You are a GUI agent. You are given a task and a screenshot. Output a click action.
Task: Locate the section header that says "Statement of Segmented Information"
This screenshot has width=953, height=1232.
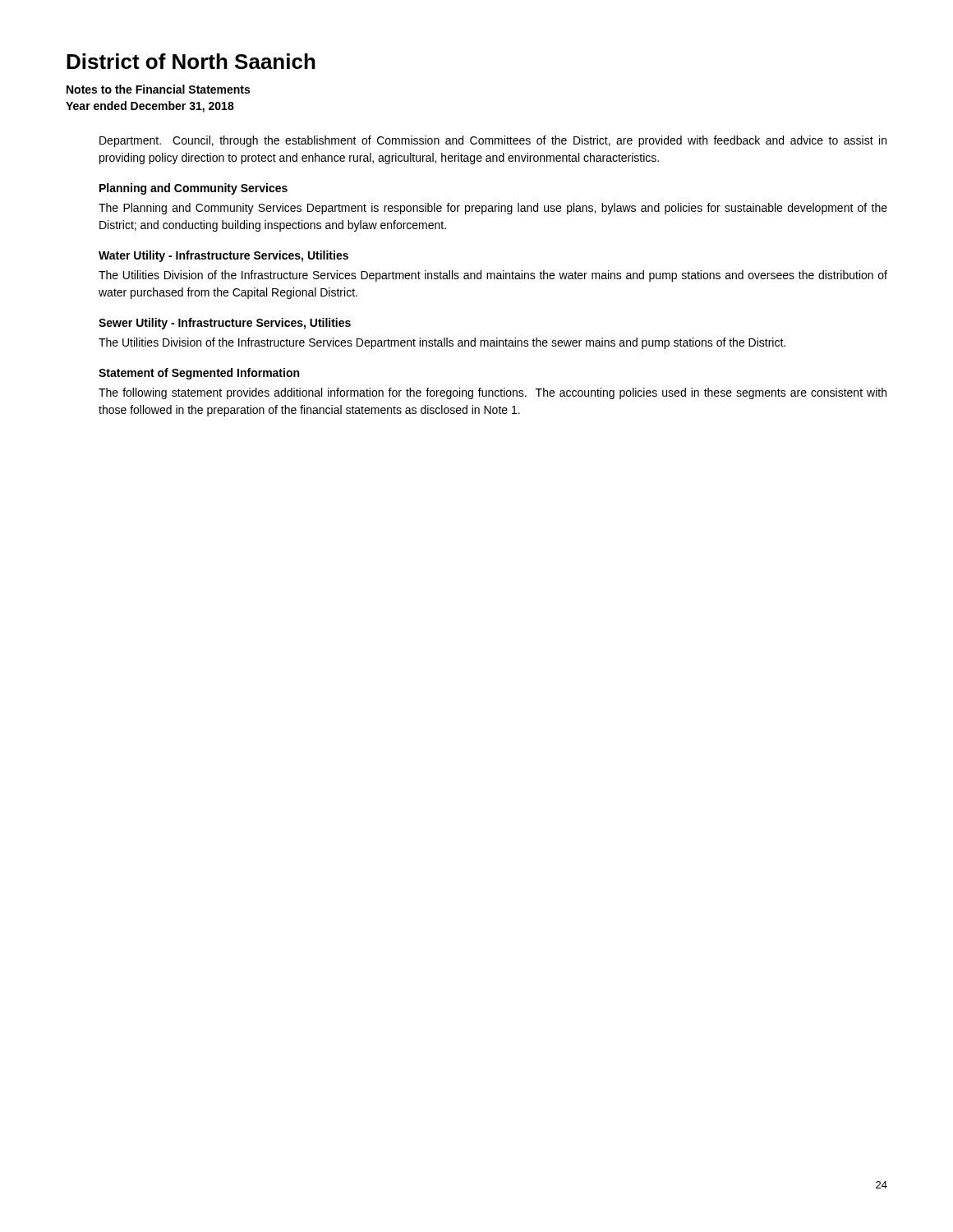click(199, 373)
